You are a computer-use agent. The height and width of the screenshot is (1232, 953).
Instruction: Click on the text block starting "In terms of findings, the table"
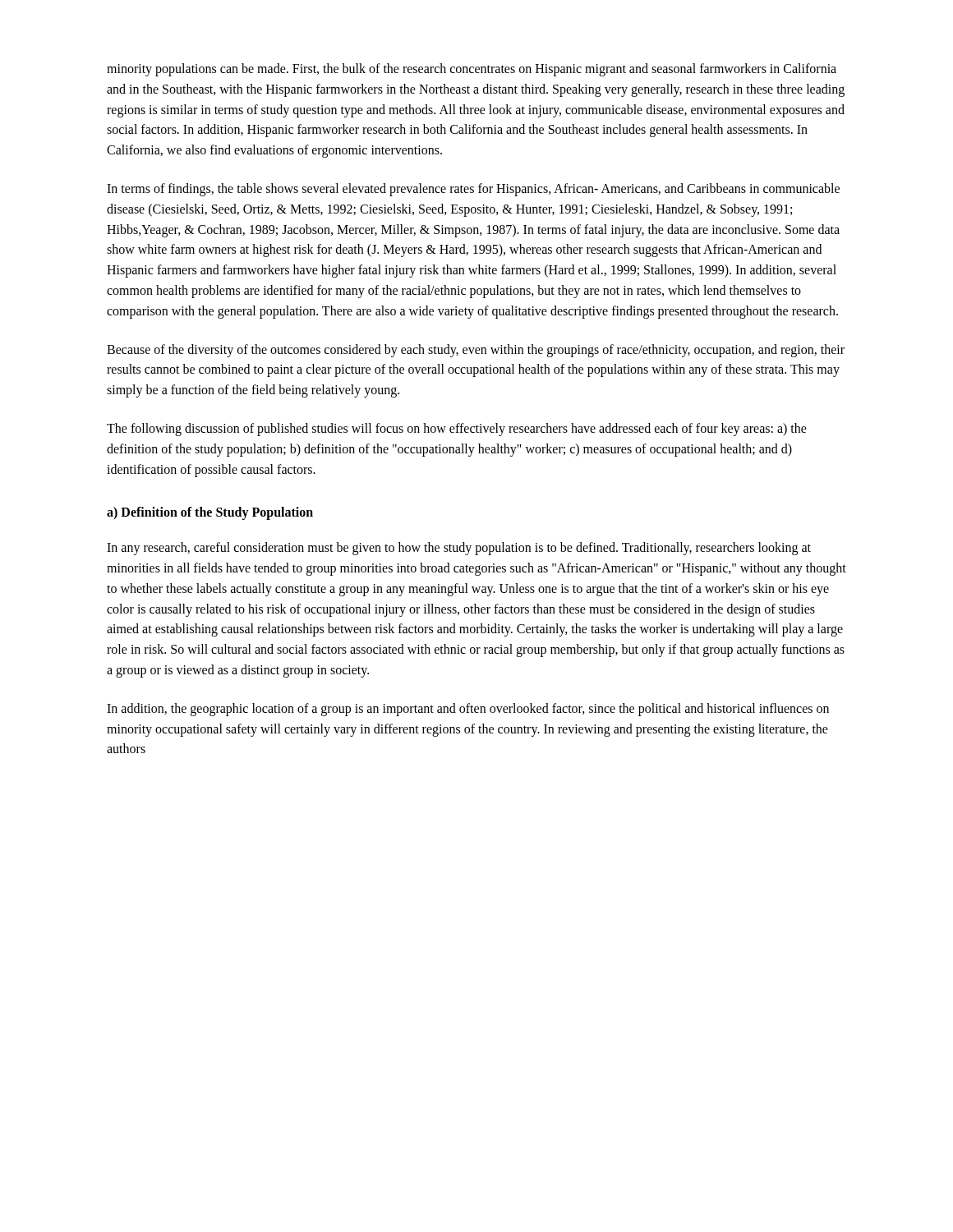(473, 250)
